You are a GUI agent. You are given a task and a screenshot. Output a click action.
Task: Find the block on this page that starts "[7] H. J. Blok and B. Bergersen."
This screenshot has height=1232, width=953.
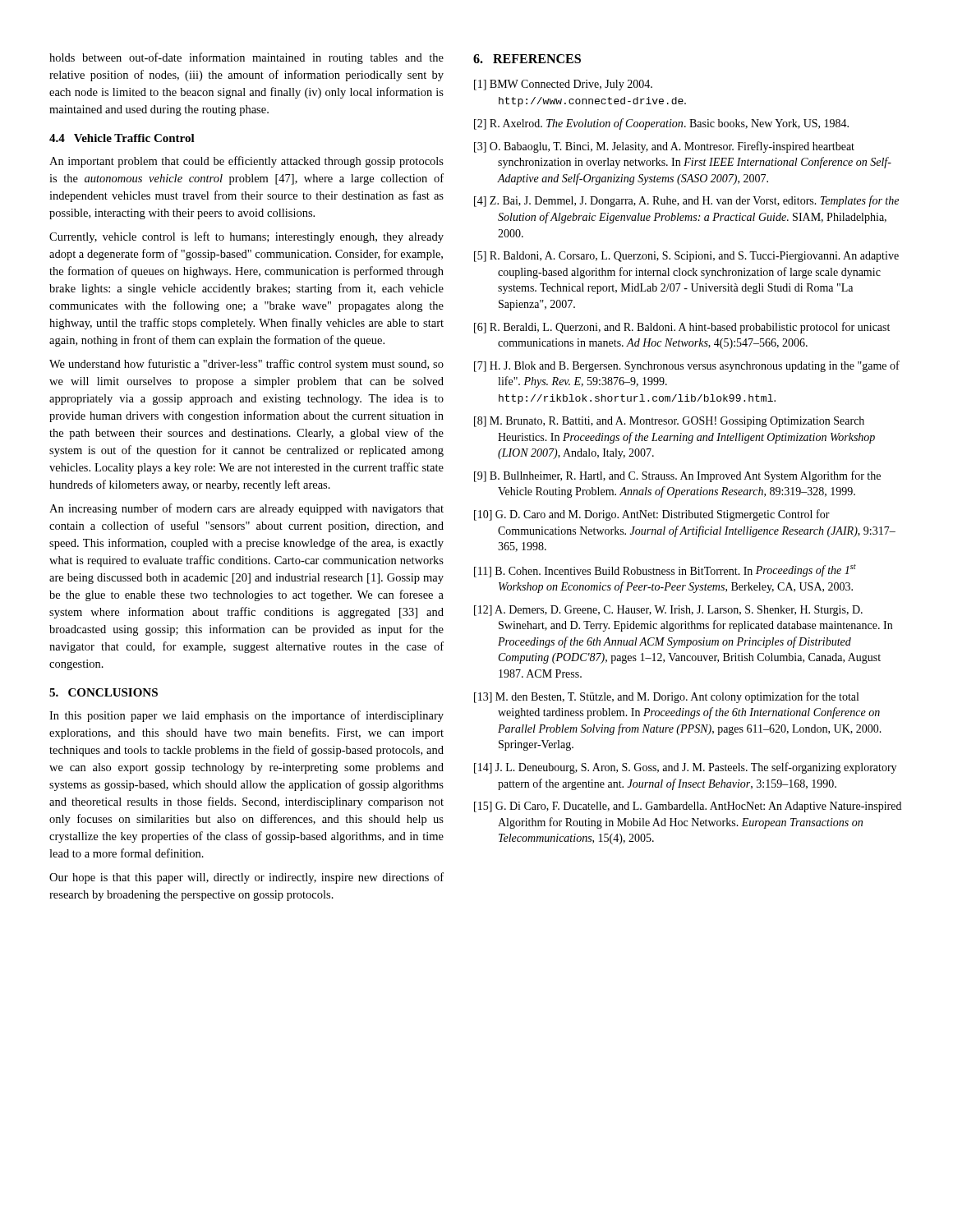click(687, 366)
